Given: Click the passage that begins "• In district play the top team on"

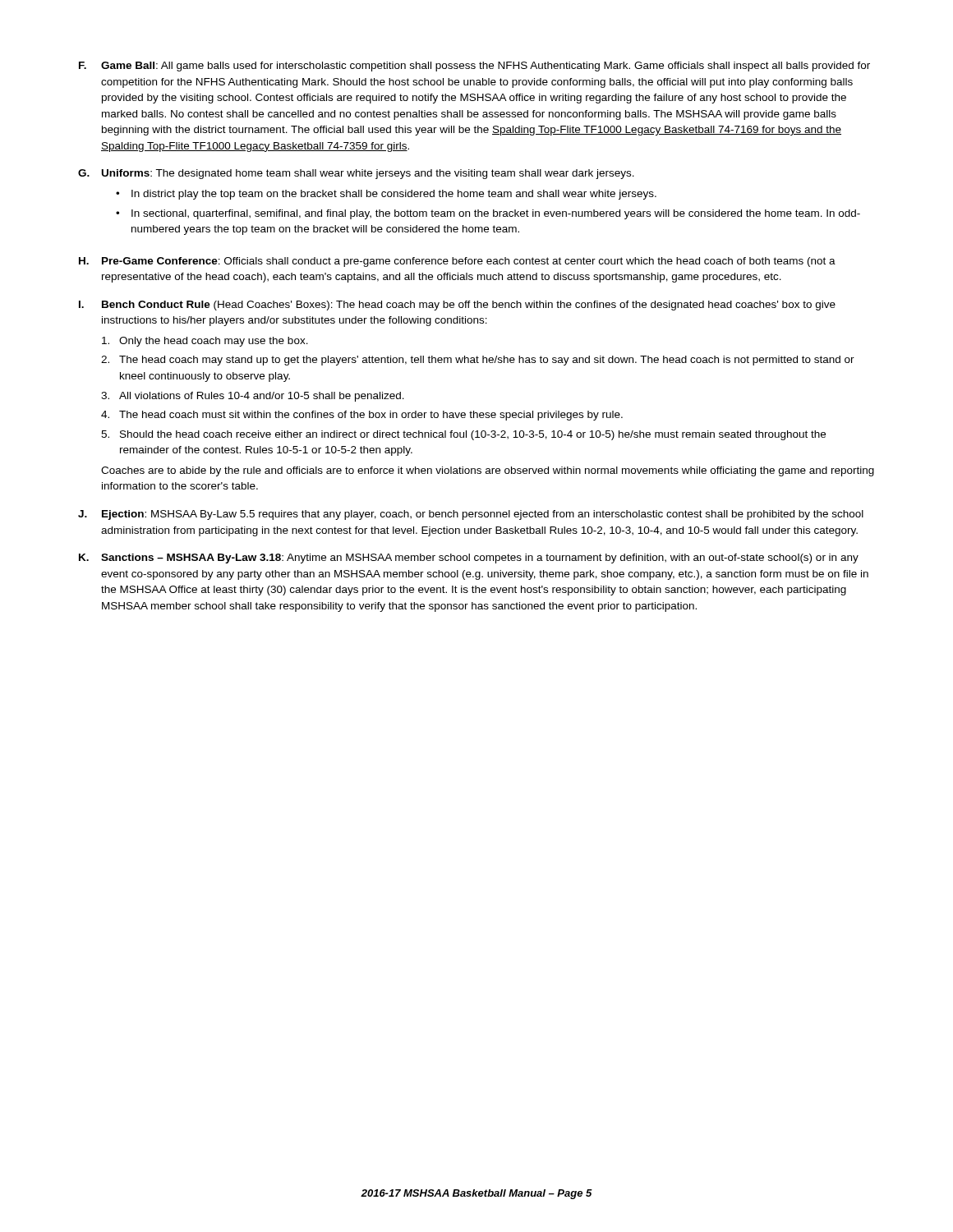Looking at the screenshot, I should click(x=386, y=194).
